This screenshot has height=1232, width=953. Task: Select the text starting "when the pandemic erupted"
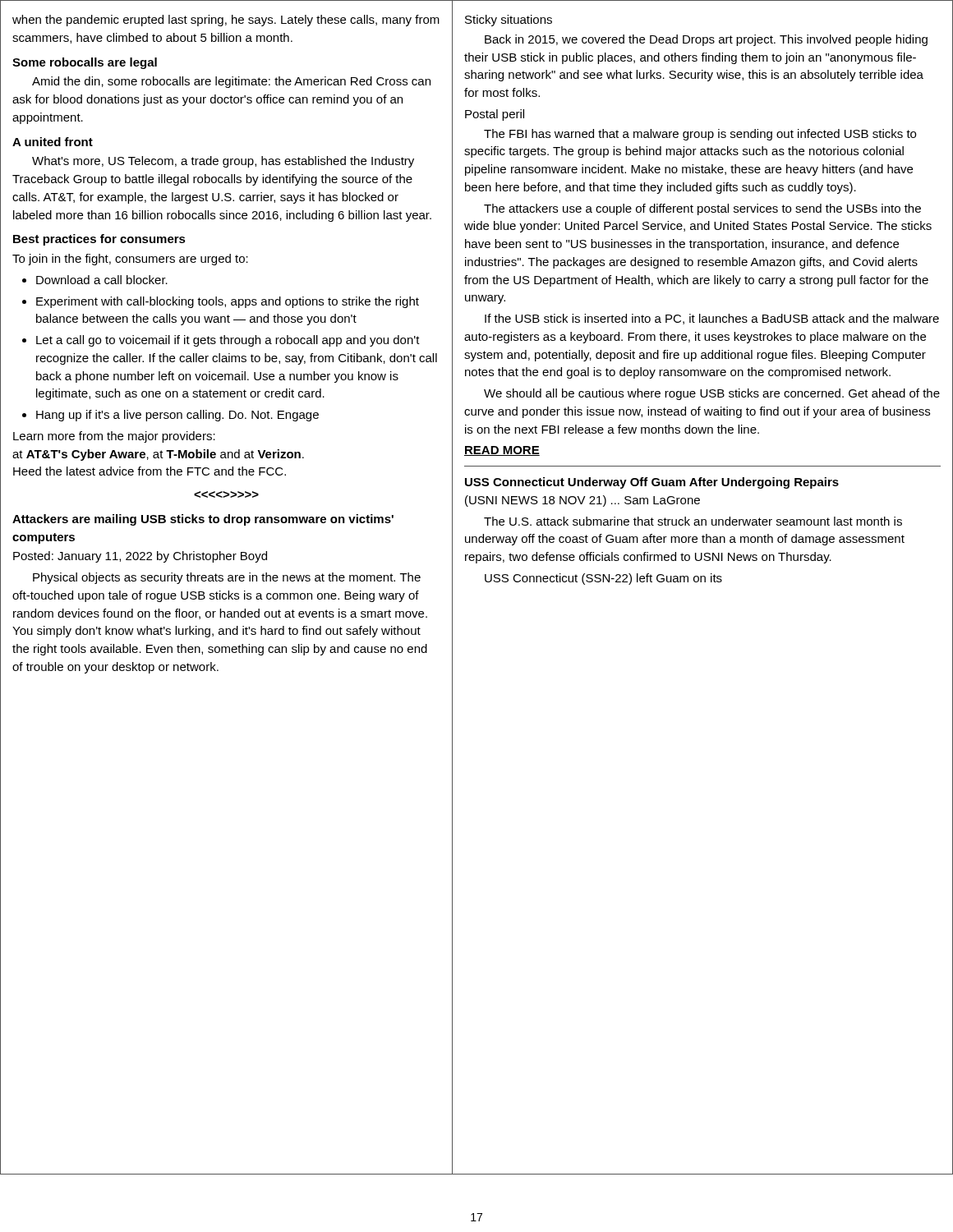click(226, 28)
